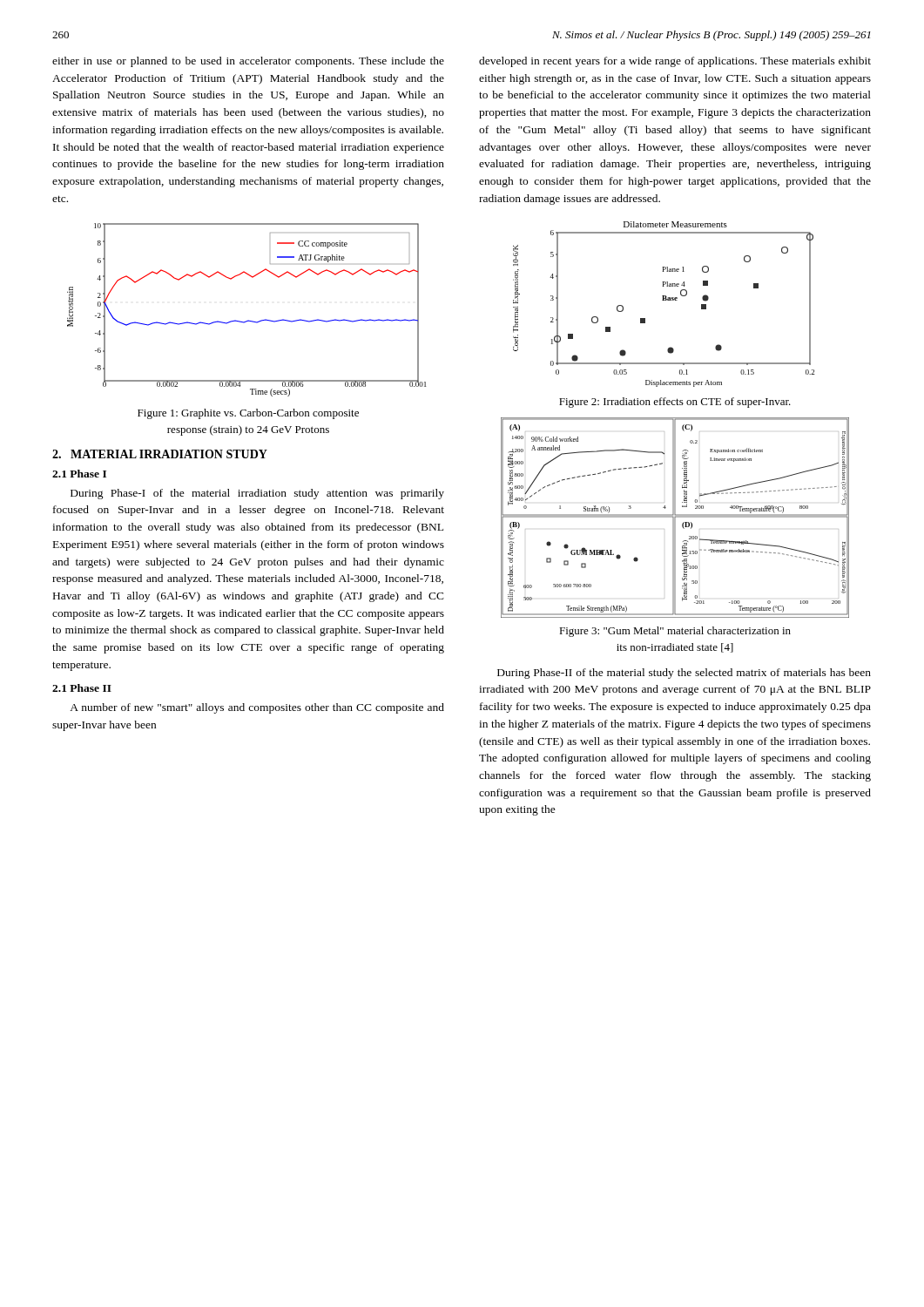Image resolution: width=924 pixels, height=1307 pixels.
Task: Click on the section header that says "2.1 Phase II"
Action: [x=82, y=688]
